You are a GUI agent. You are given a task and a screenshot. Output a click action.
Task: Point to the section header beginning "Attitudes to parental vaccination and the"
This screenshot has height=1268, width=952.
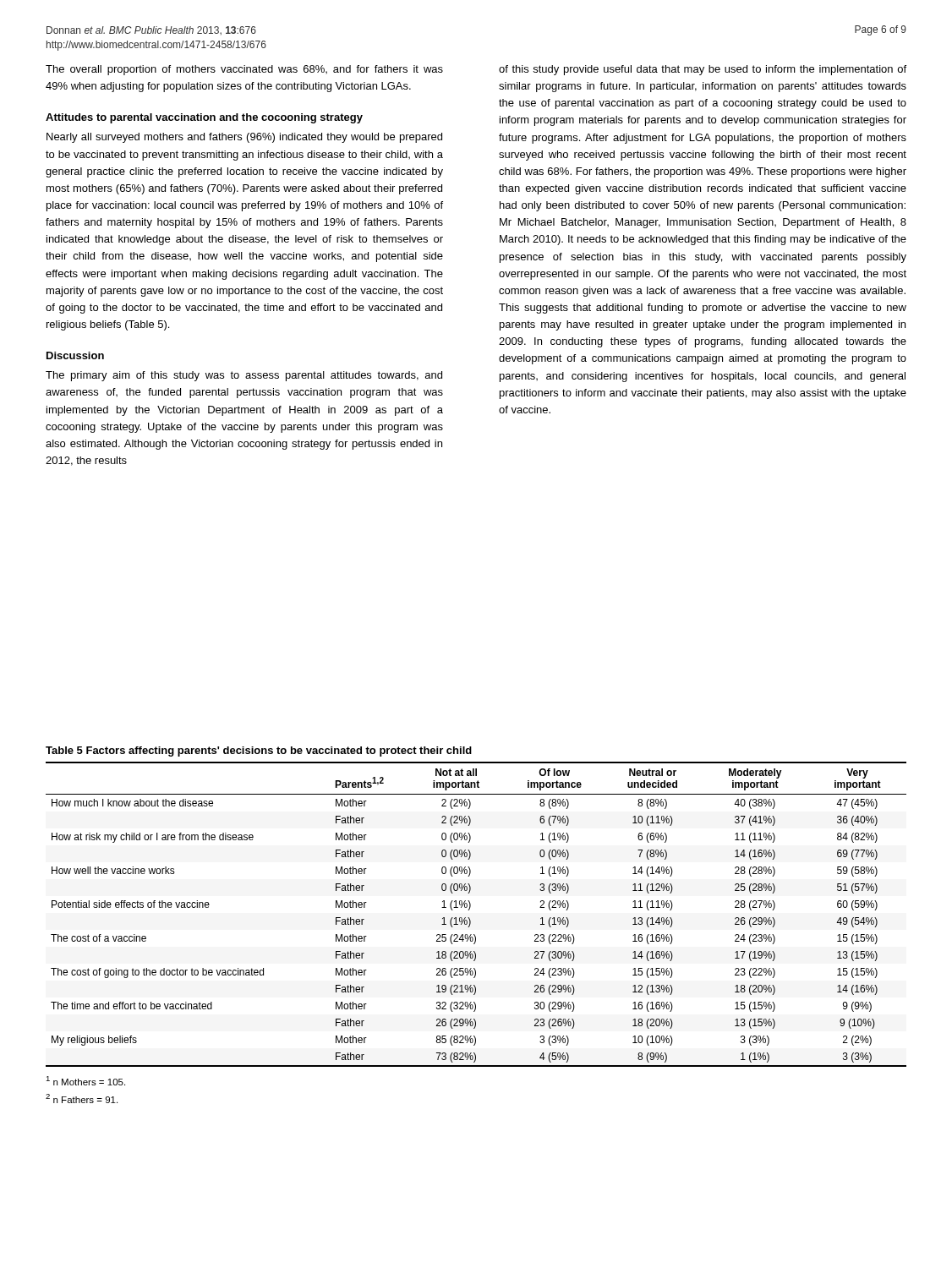click(x=204, y=117)
